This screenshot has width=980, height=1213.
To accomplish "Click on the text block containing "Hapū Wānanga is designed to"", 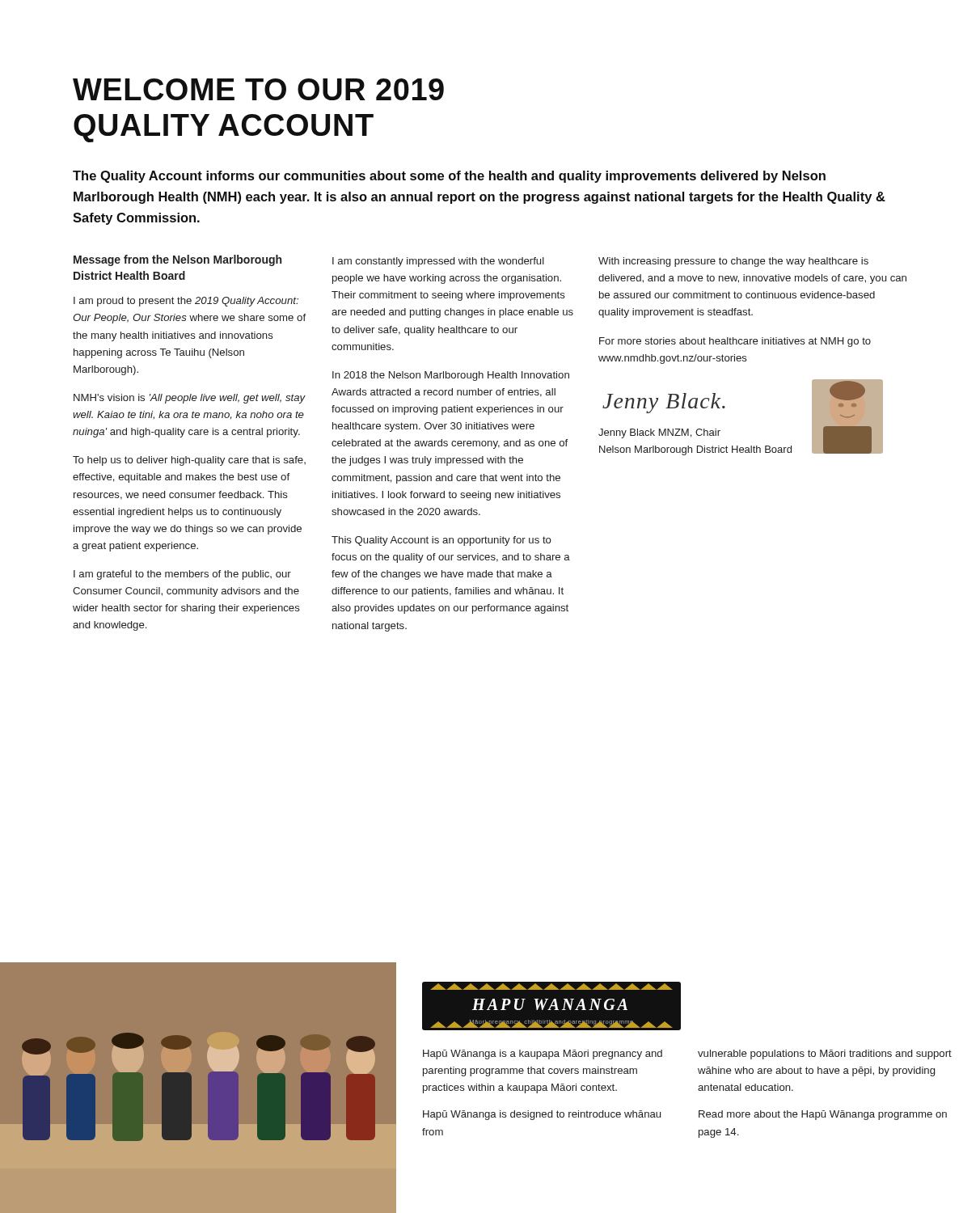I will (552, 1123).
